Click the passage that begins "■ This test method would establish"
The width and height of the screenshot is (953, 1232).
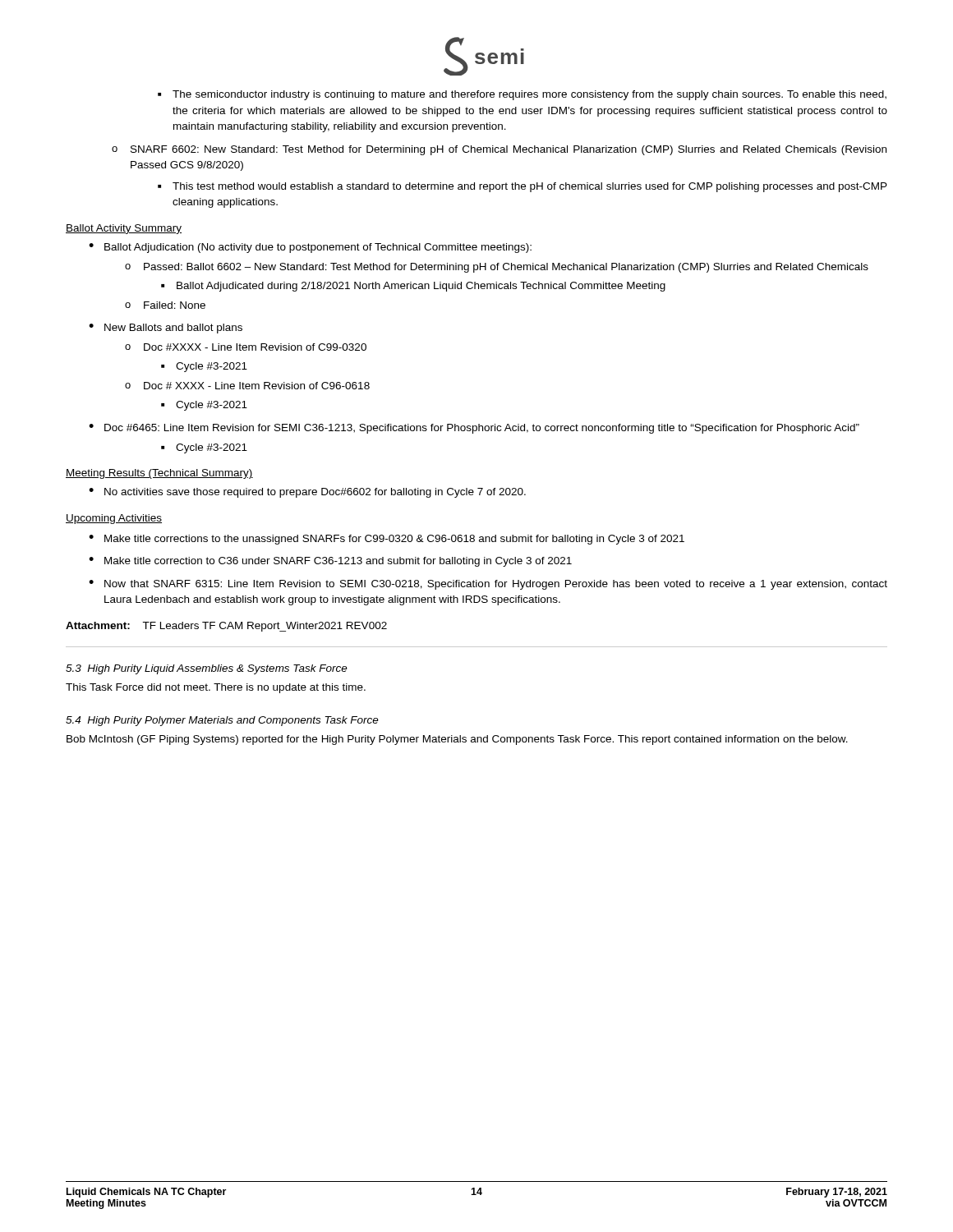(522, 194)
